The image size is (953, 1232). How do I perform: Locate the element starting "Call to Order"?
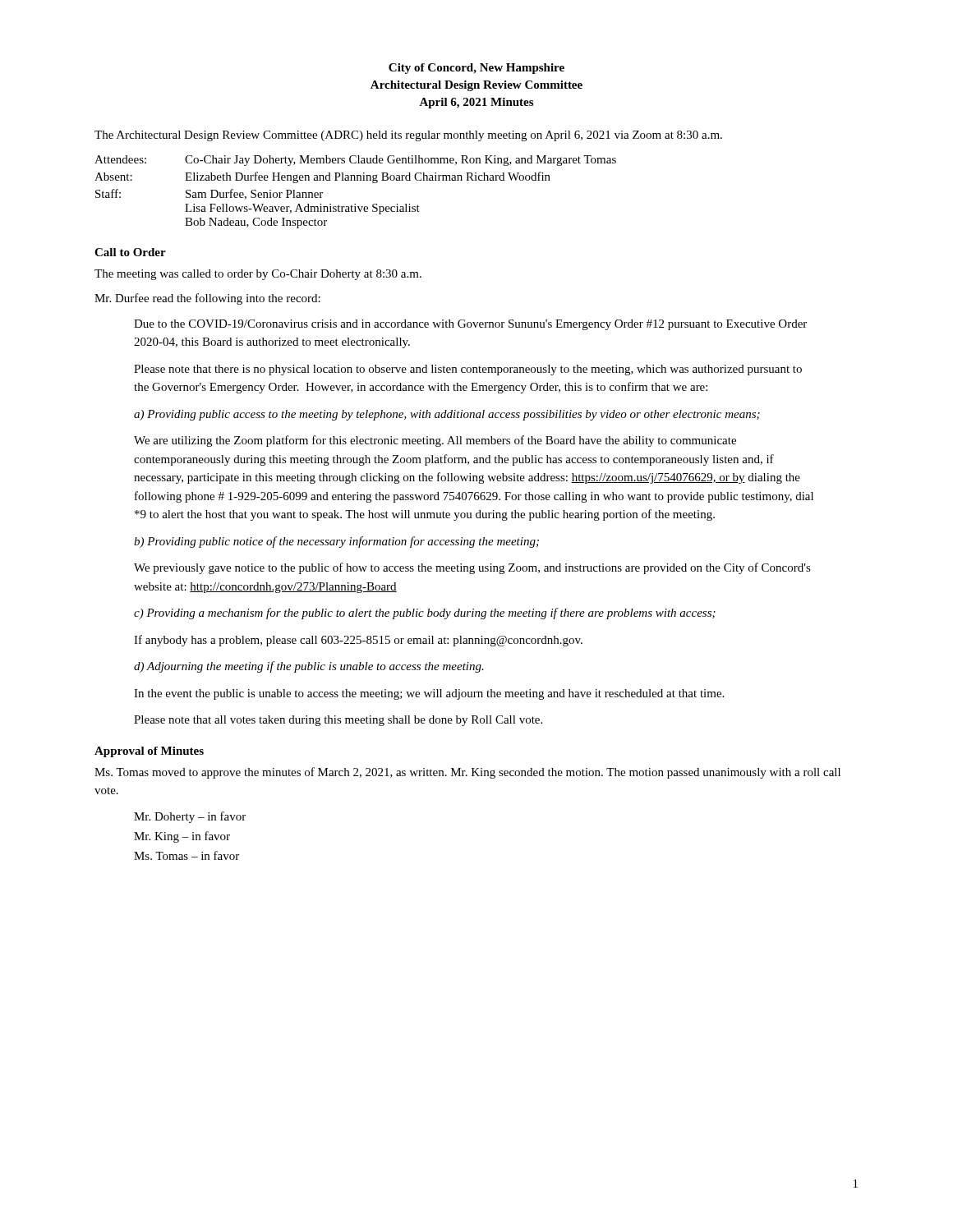pyautogui.click(x=130, y=252)
